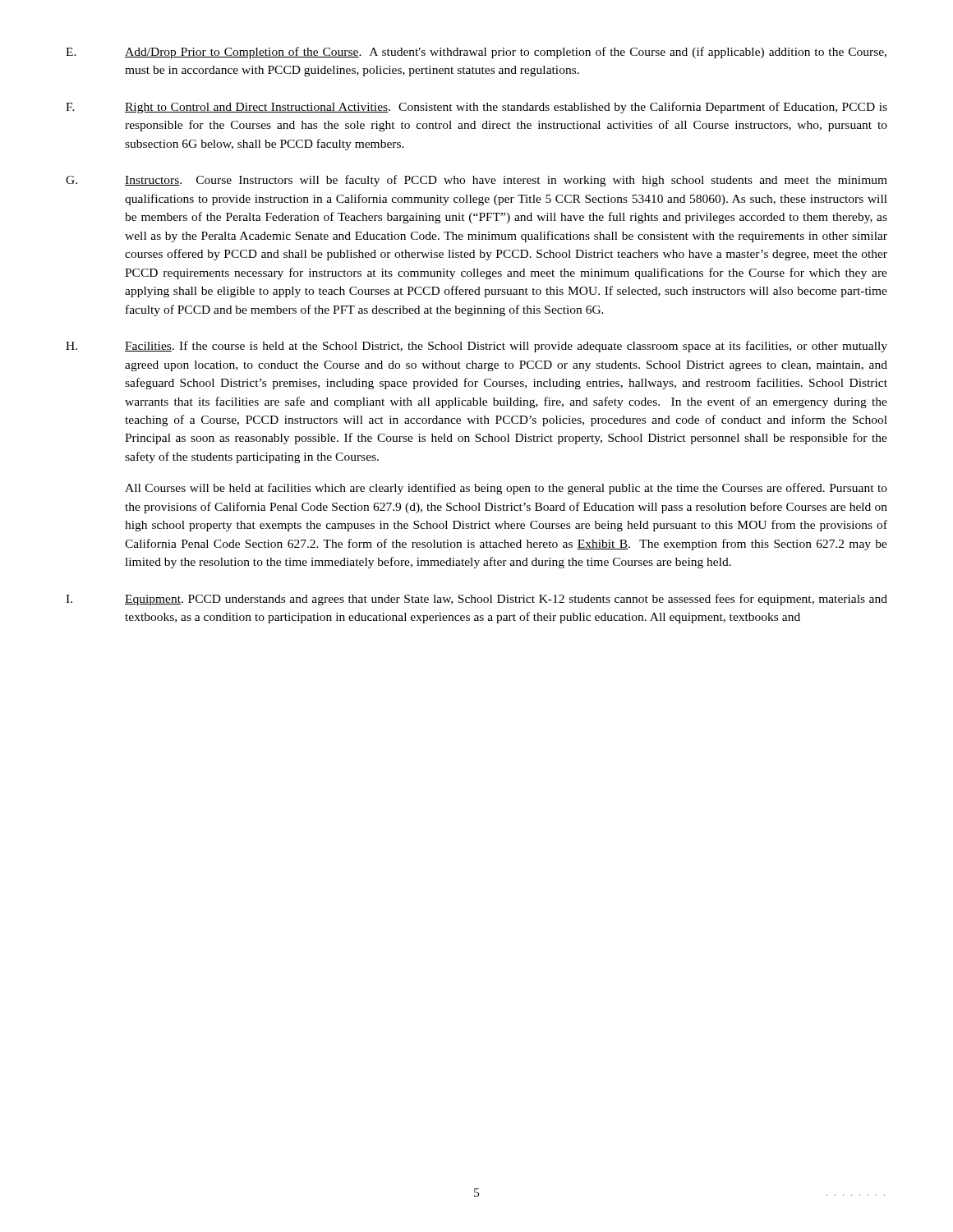Click on the list item that reads "F. Right to Control and"
Screen dimensions: 1232x953
point(476,125)
